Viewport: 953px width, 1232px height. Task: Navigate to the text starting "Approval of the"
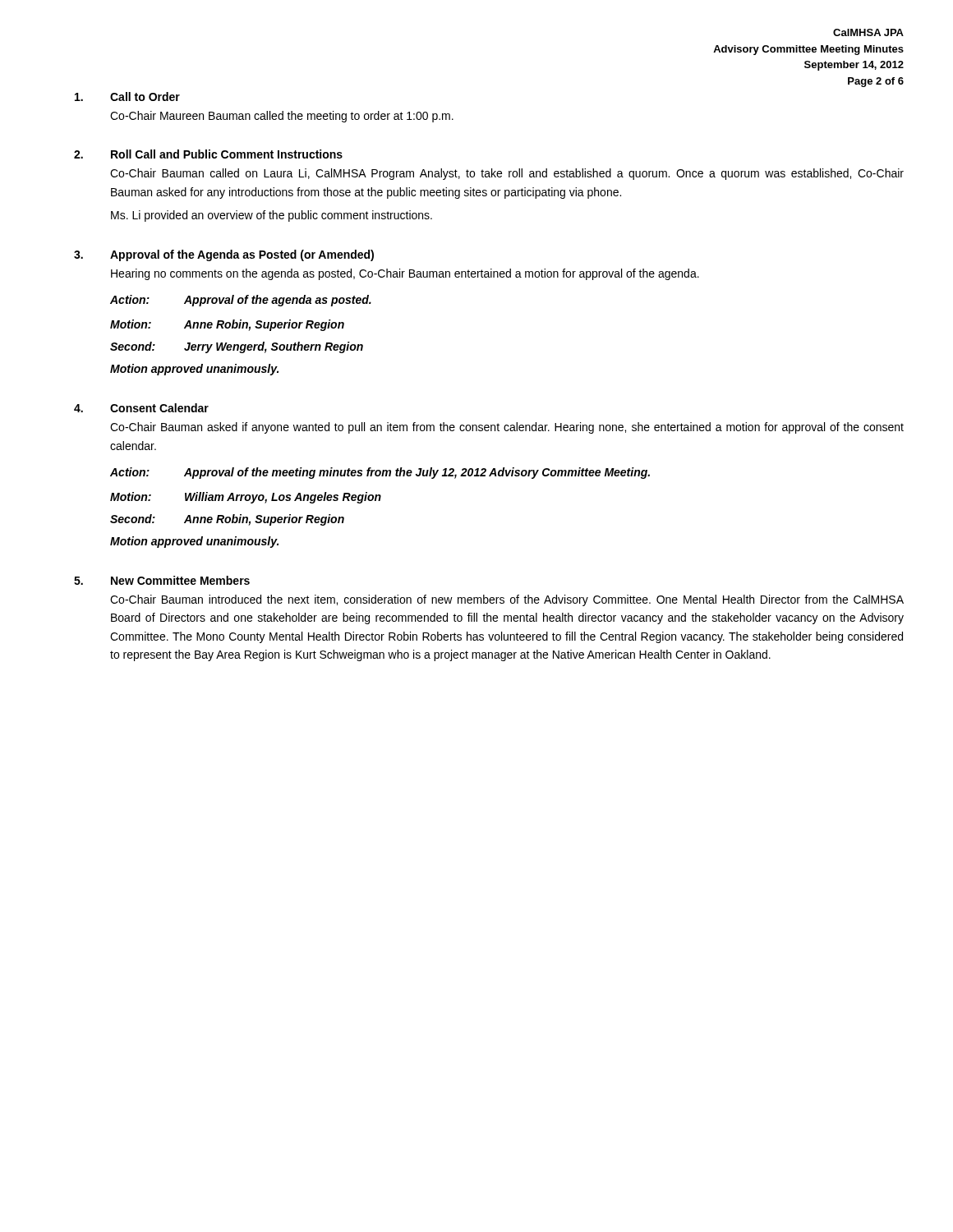click(242, 254)
